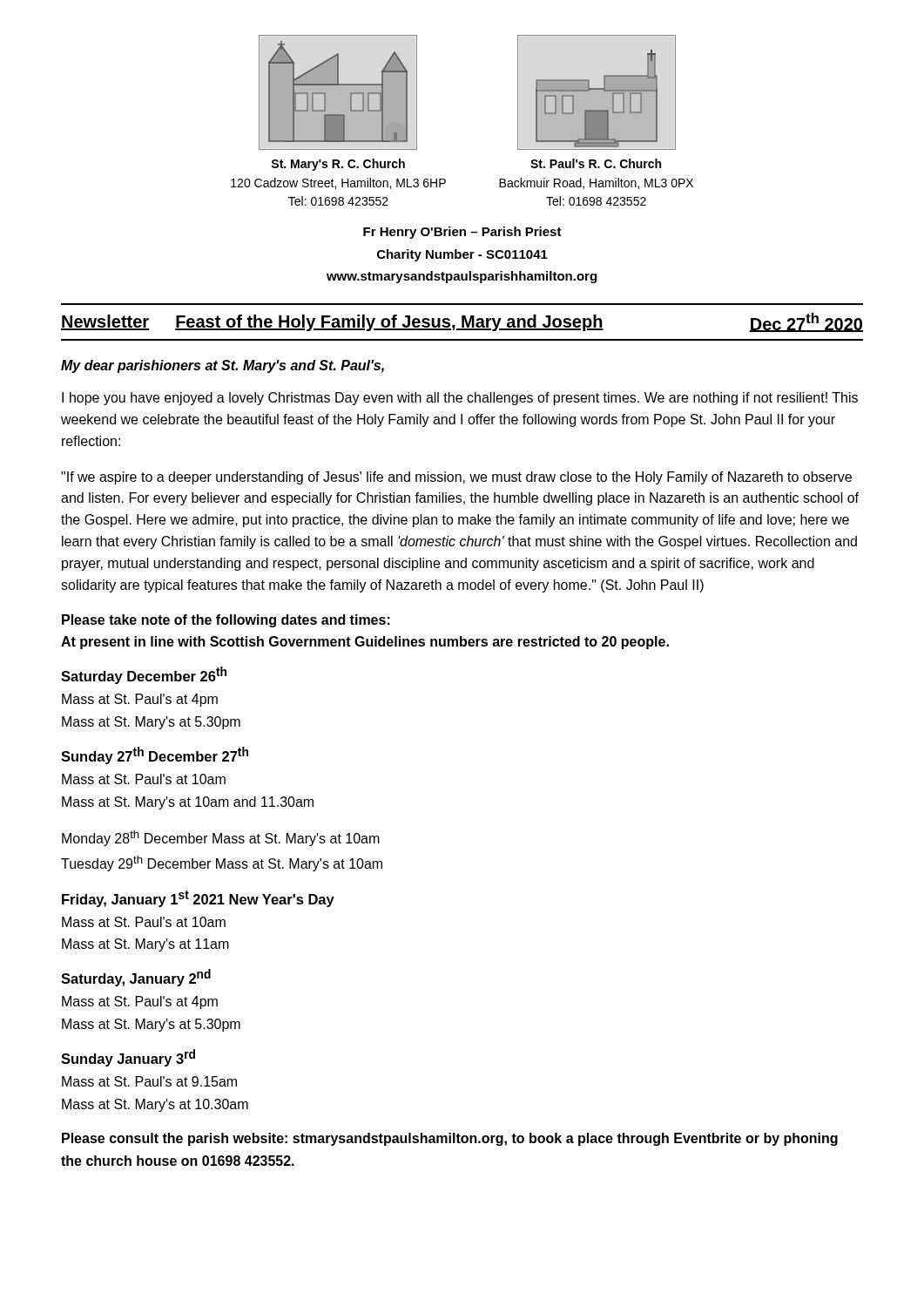This screenshot has width=924, height=1307.
Task: Locate the block of text that opens with "Fr Henry O'Brien – Parish Priest"
Action: pos(462,254)
